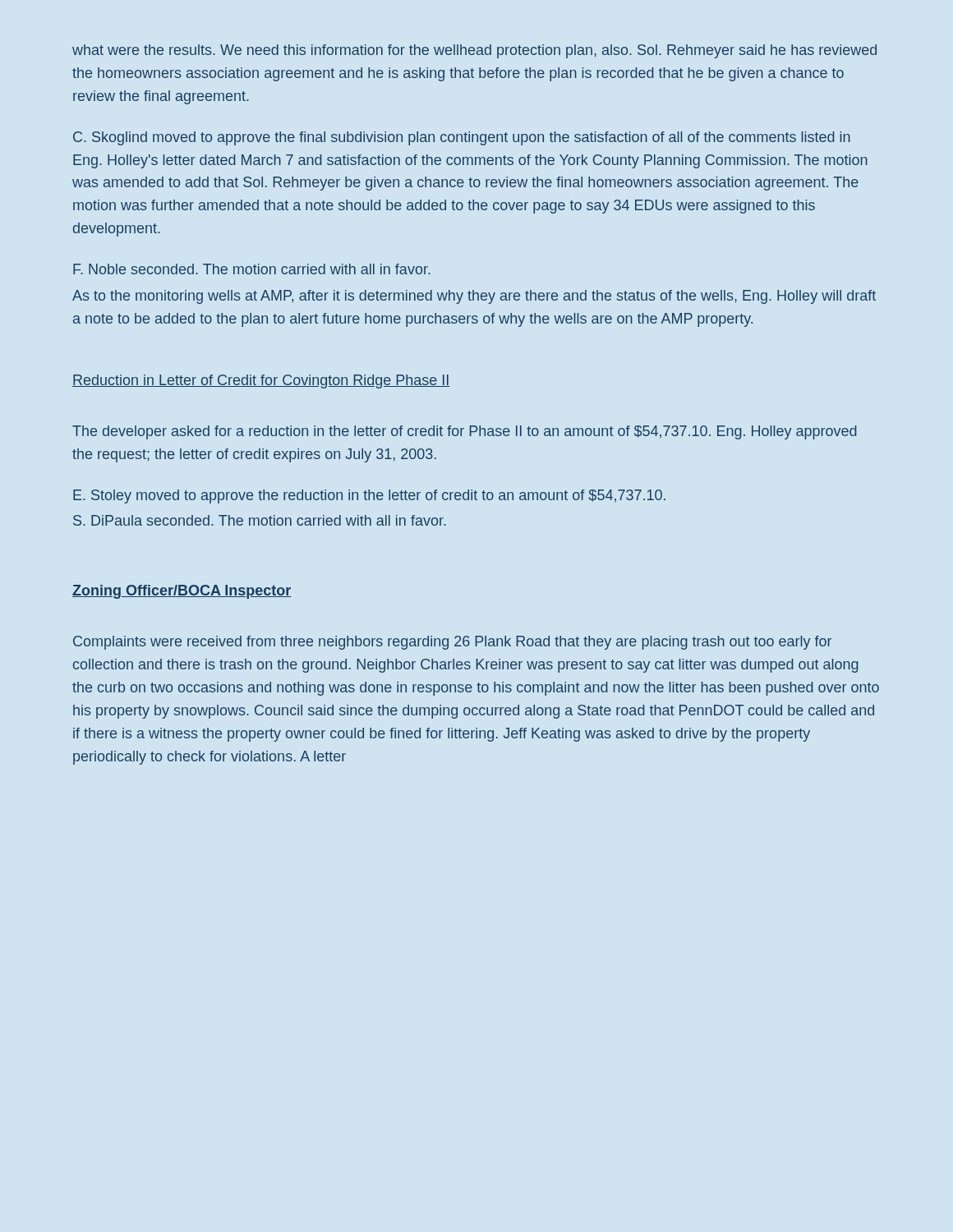
Task: Select the text block with the text "what were the results. We need this"
Action: tap(475, 73)
